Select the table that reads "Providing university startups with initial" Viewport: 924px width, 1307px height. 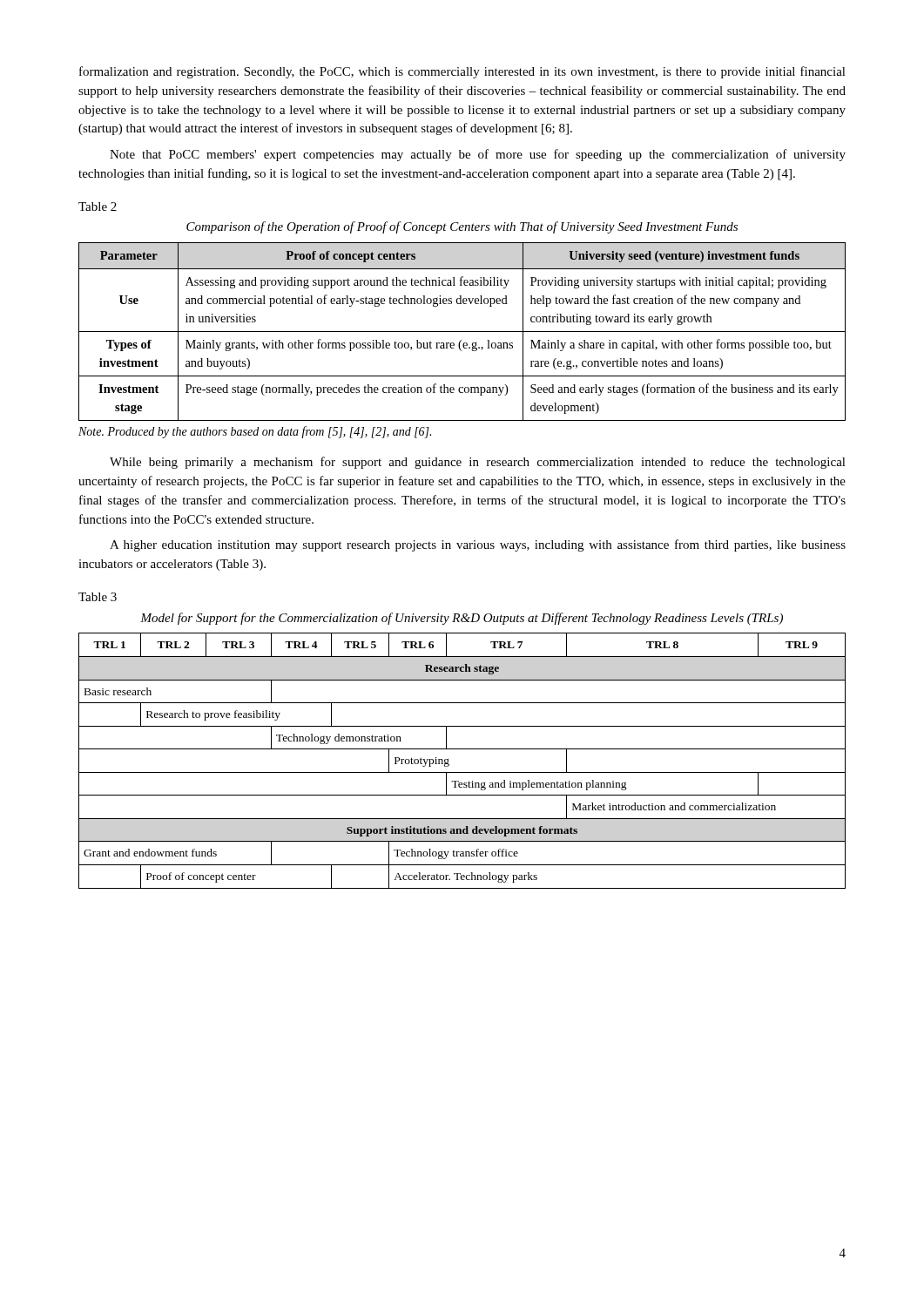pyautogui.click(x=462, y=332)
